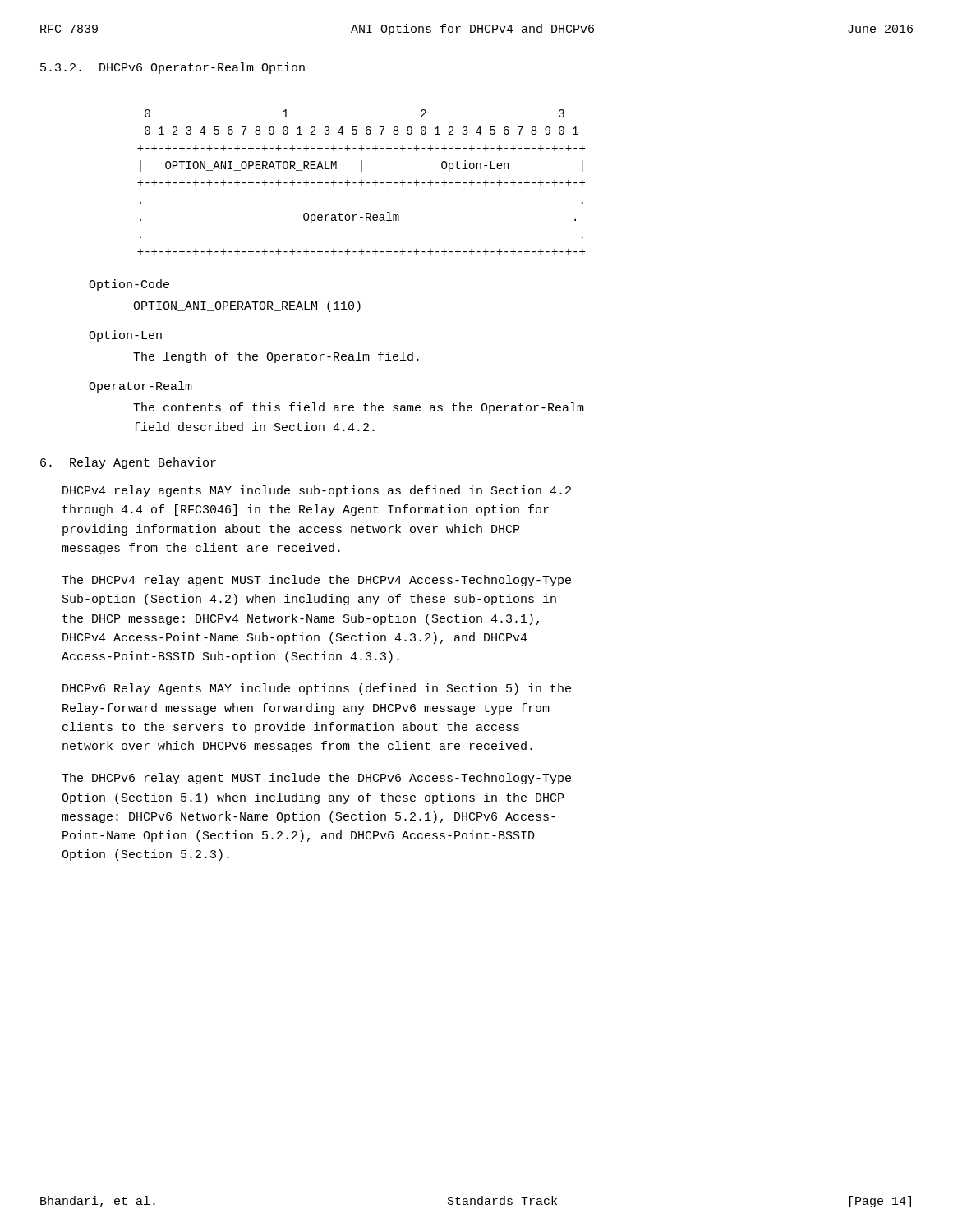The height and width of the screenshot is (1232, 953).
Task: Locate the block starting "The DHCPv6 relay"
Action: pyautogui.click(x=306, y=817)
